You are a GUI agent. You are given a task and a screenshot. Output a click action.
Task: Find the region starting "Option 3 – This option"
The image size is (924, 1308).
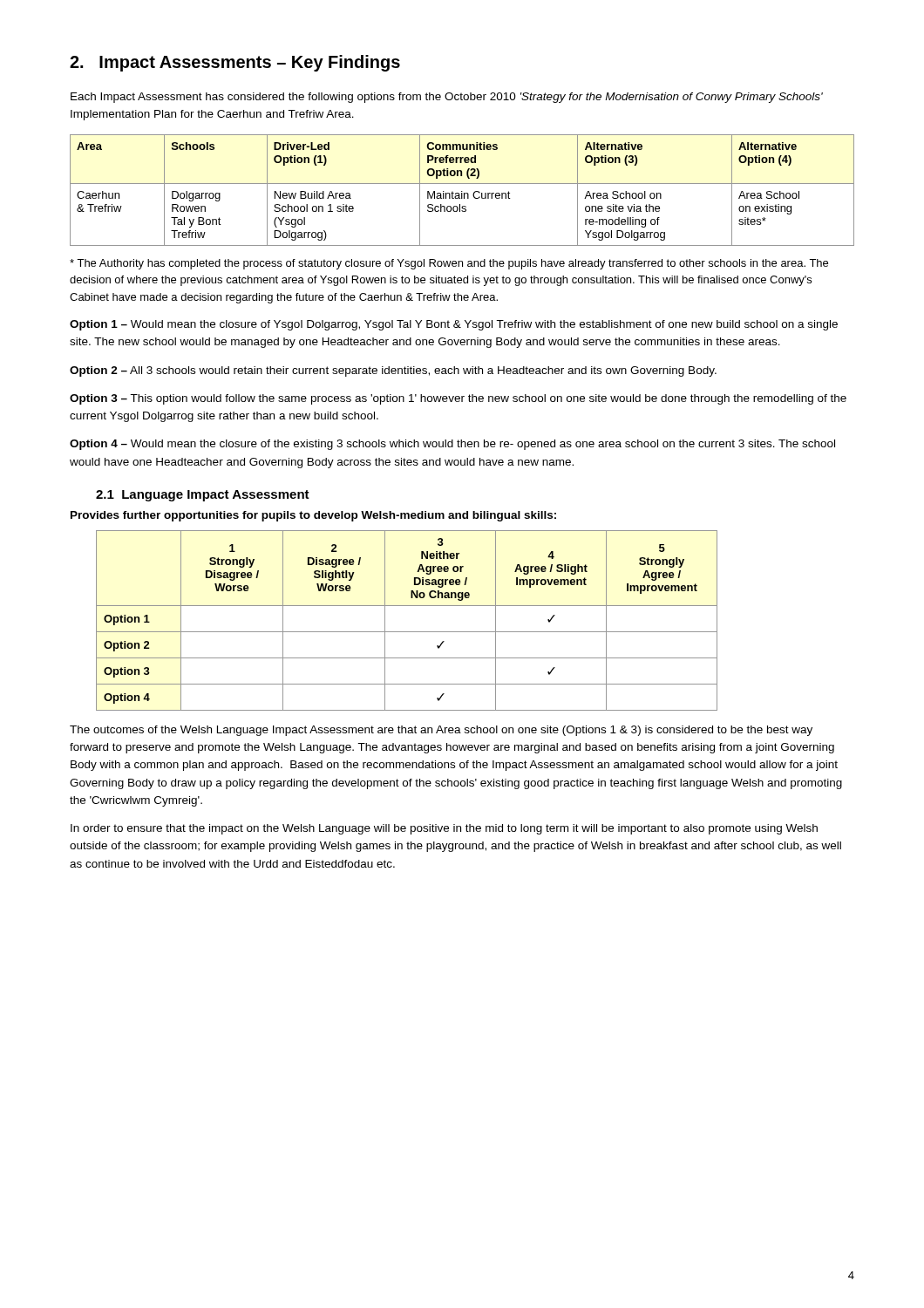(458, 407)
